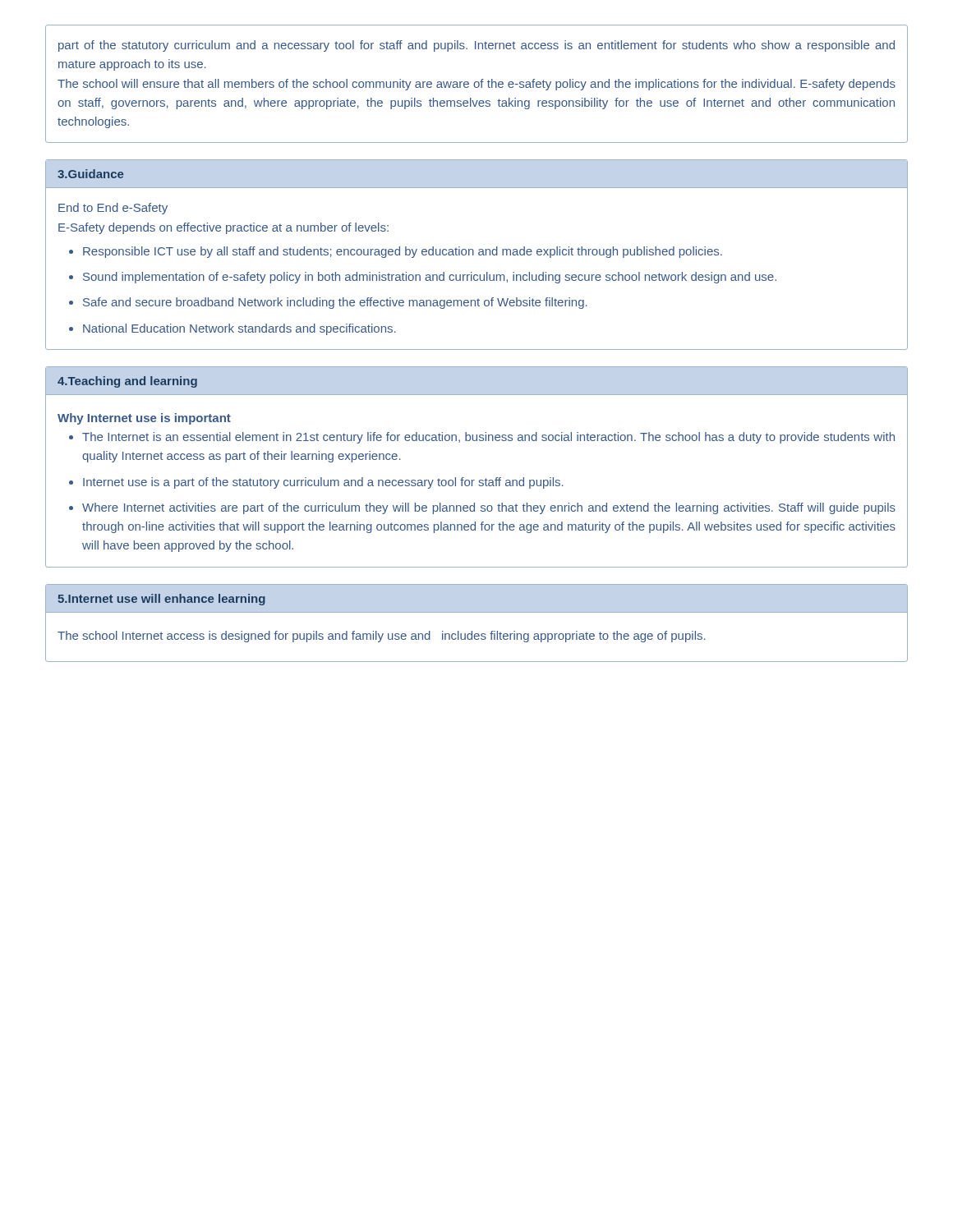953x1232 pixels.
Task: Find the text block that reads "Why Internet use is"
Action: [144, 419]
